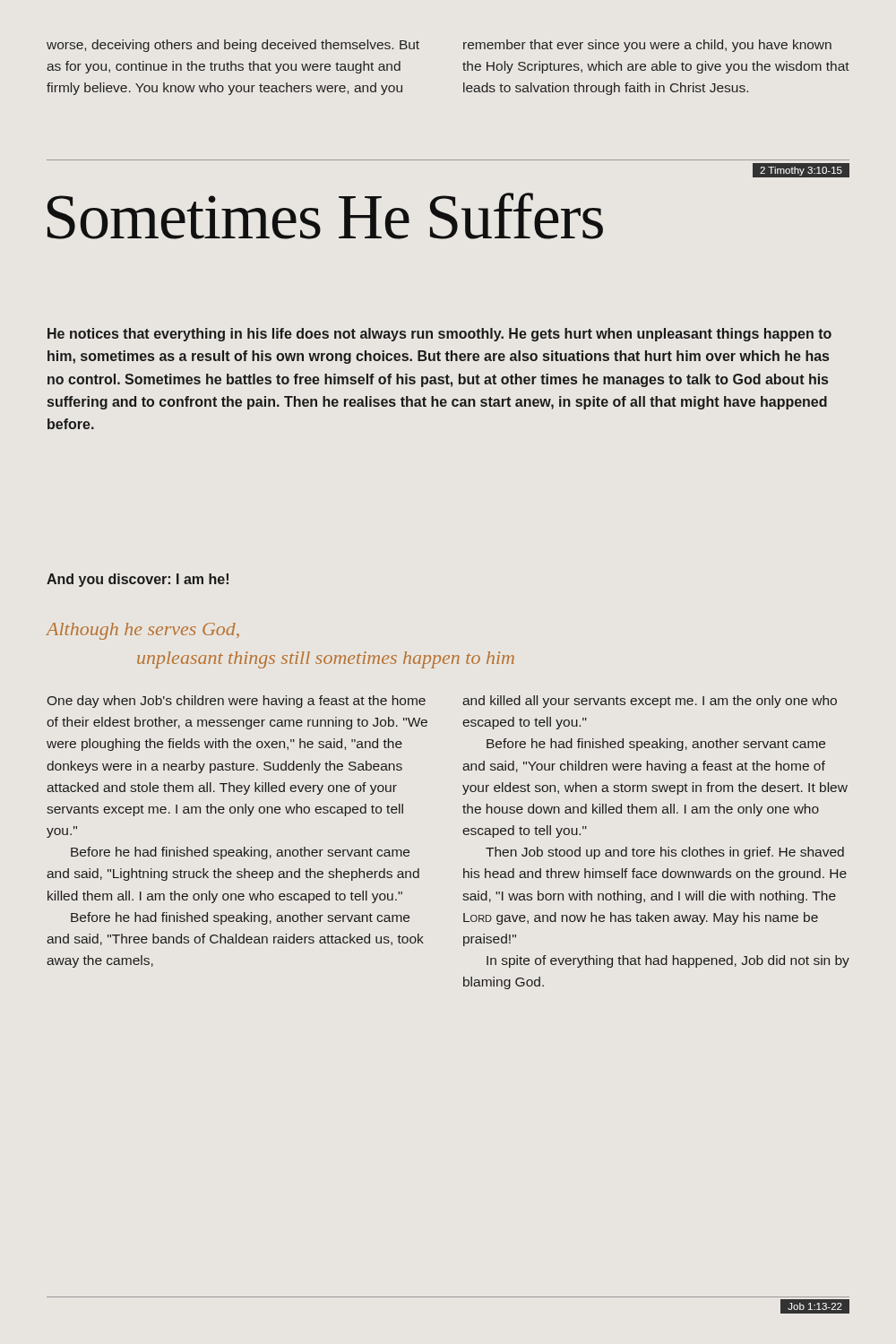Locate the text block starting "Sometimes He Suffers"
Image resolution: width=896 pixels, height=1344 pixels.
[324, 218]
